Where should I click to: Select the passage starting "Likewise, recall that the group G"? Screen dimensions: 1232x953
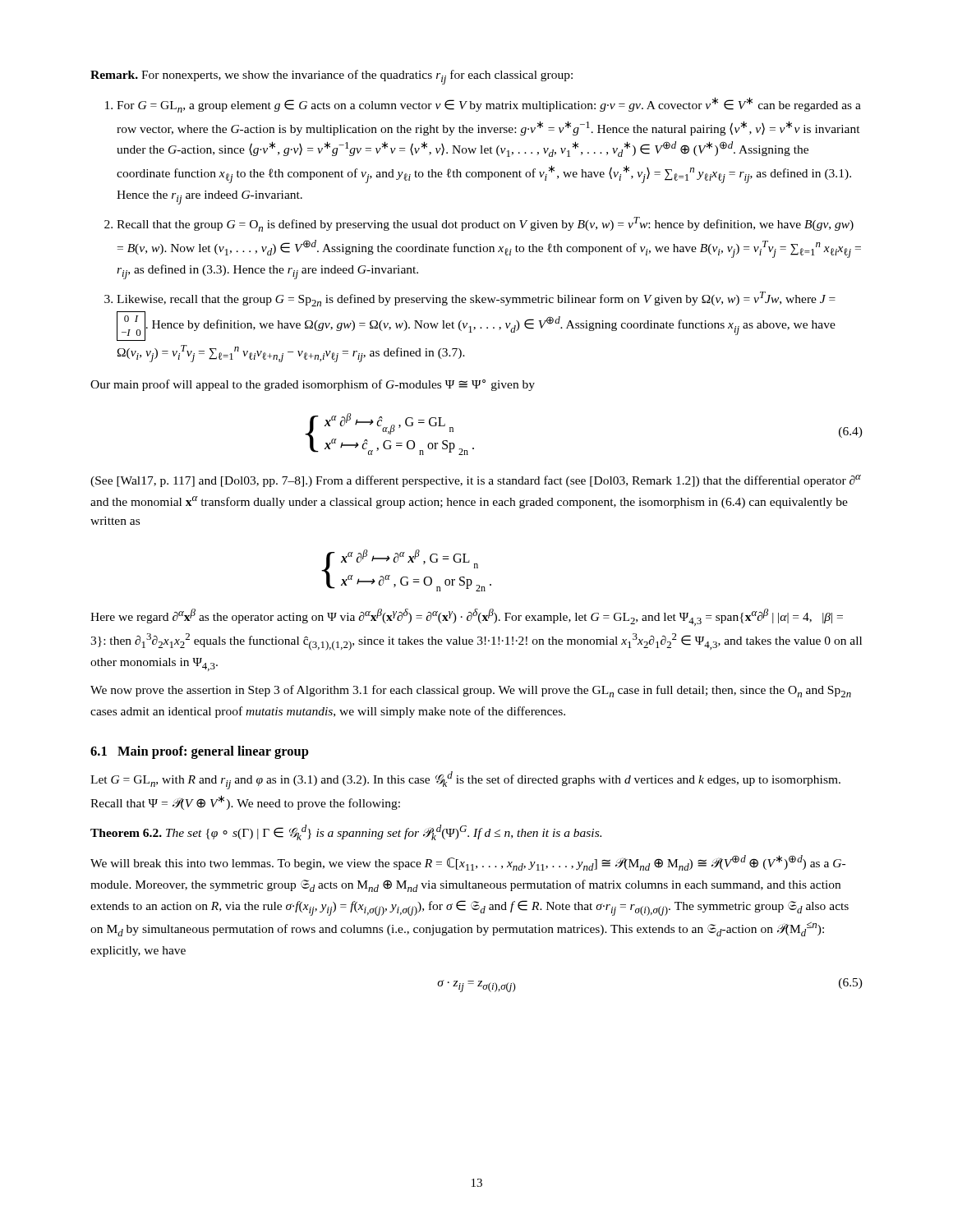pos(490,326)
